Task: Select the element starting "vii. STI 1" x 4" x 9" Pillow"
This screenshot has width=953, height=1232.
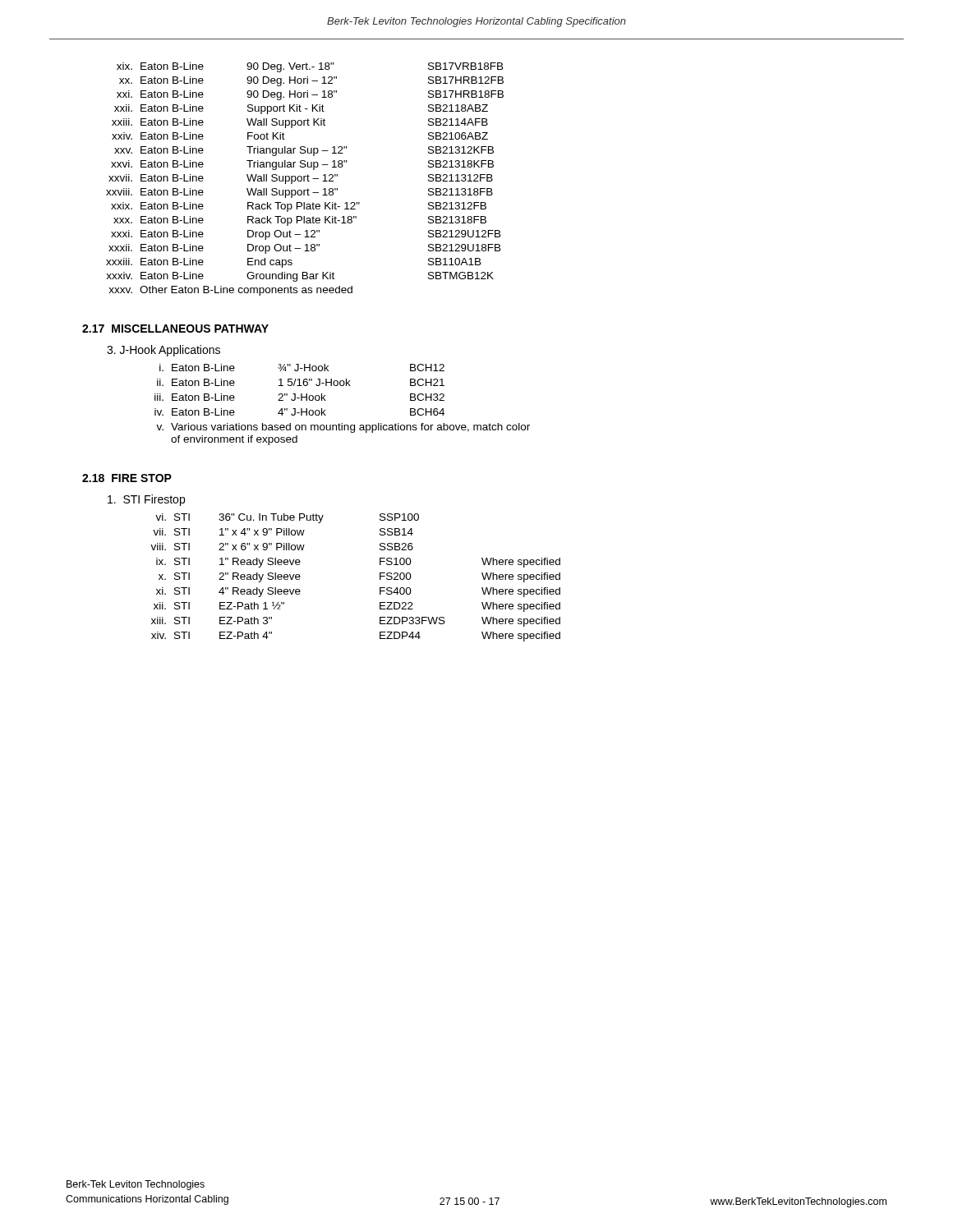Action: coord(304,532)
